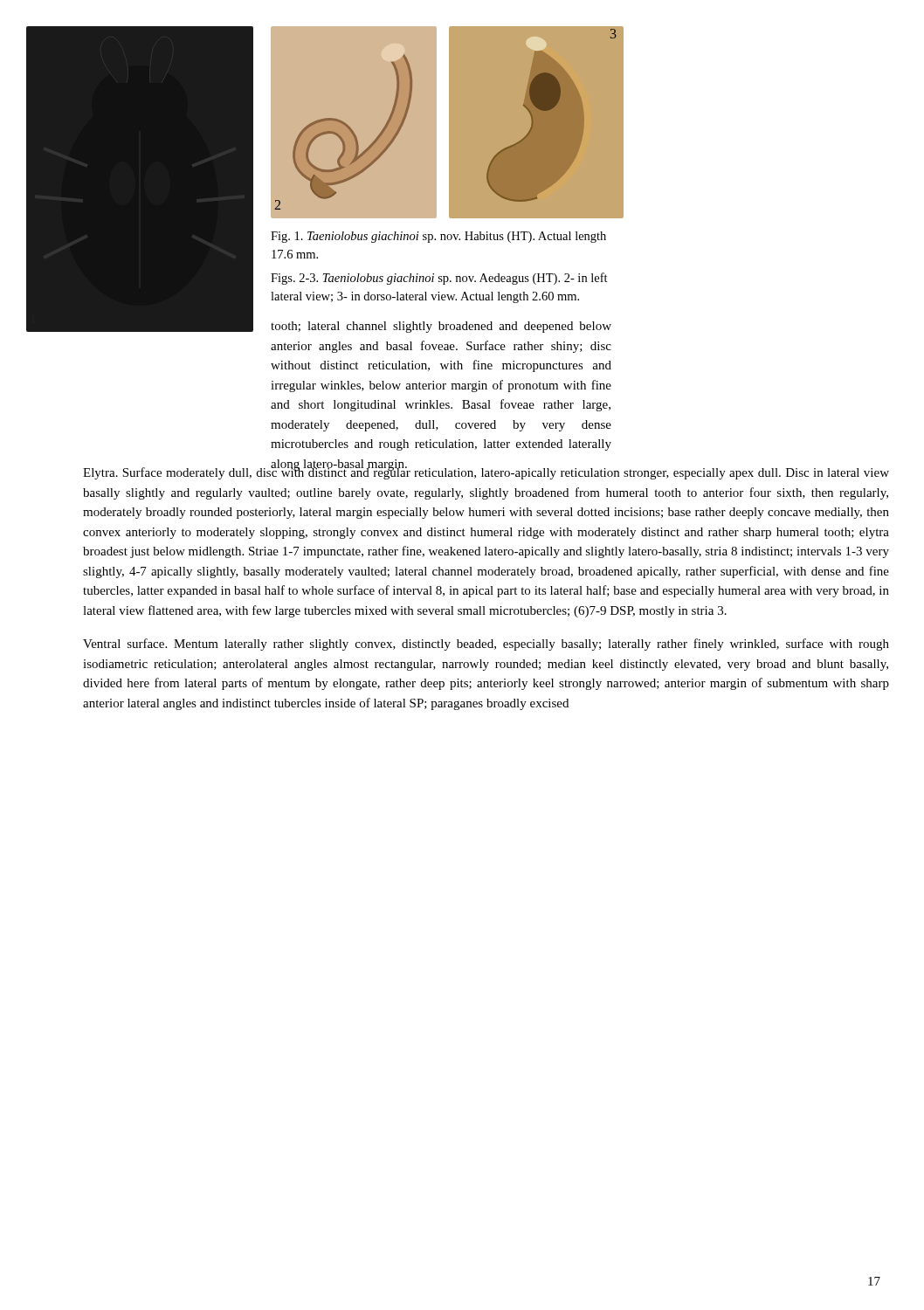
Task: Find the caption on this page that starts "Figs. 2-3. Taeniolobus giachinoi sp. nov."
Action: point(439,287)
